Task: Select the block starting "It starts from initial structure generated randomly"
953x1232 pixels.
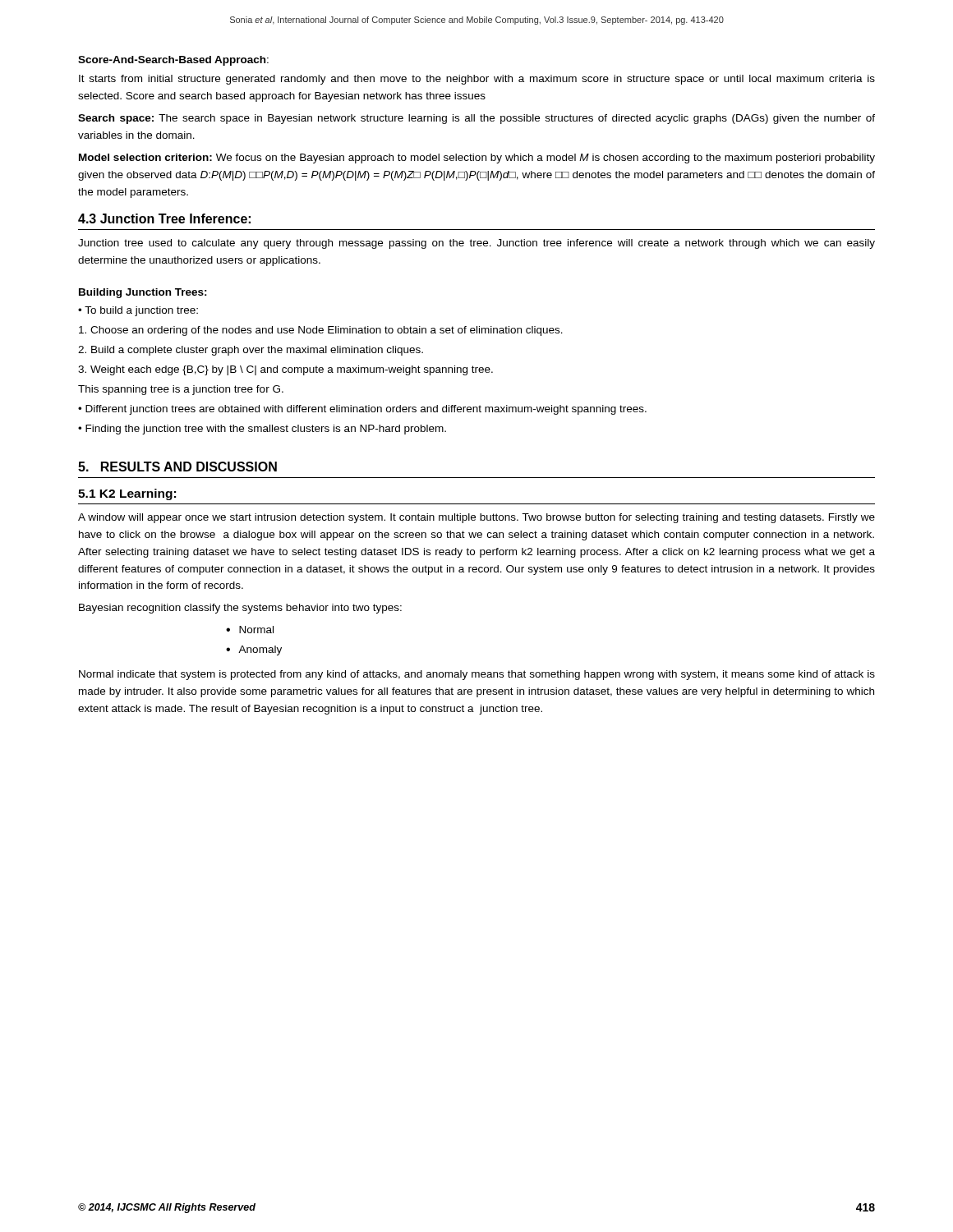Action: (x=476, y=88)
